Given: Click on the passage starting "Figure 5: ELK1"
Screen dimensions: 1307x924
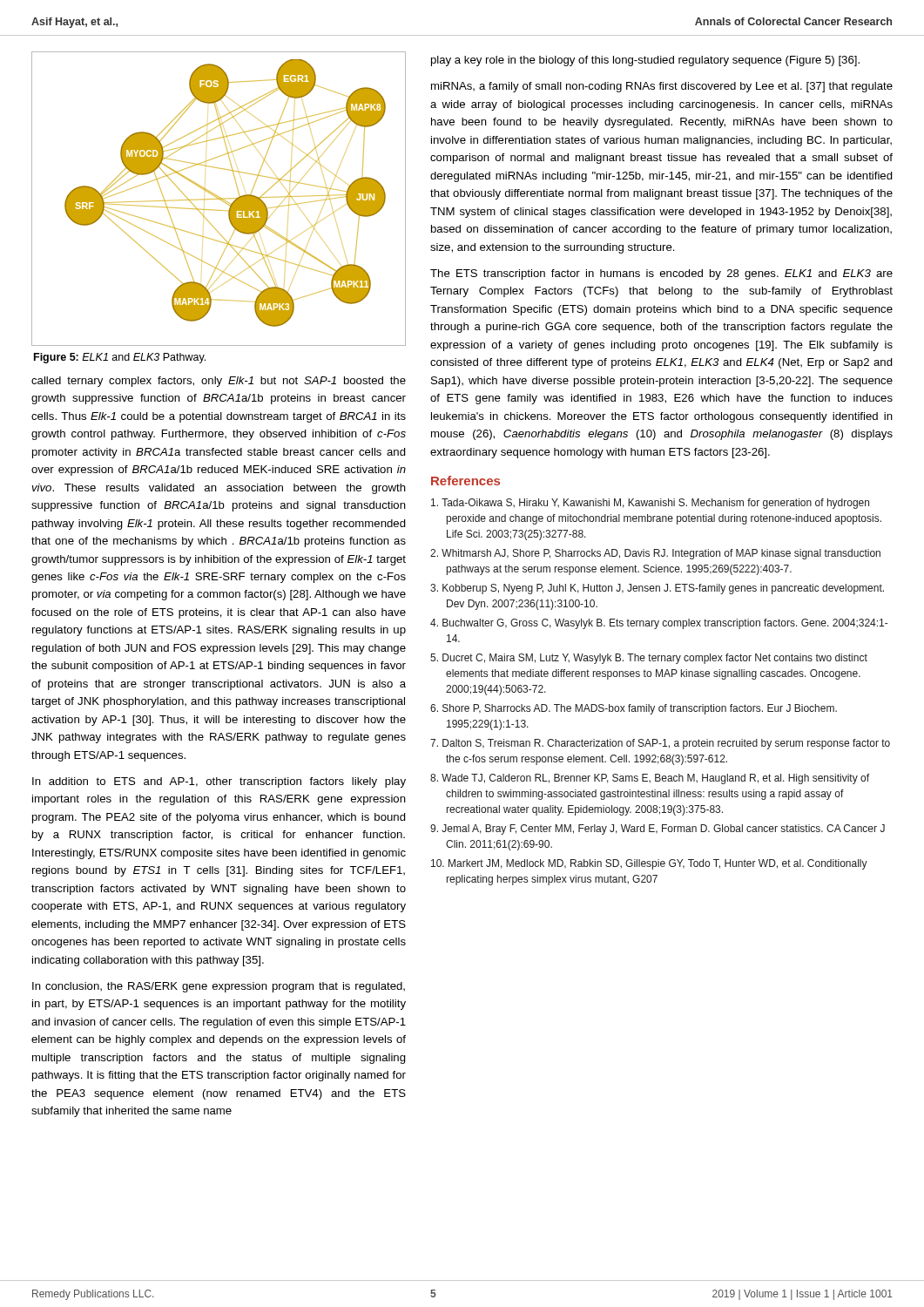Looking at the screenshot, I should (x=120, y=357).
